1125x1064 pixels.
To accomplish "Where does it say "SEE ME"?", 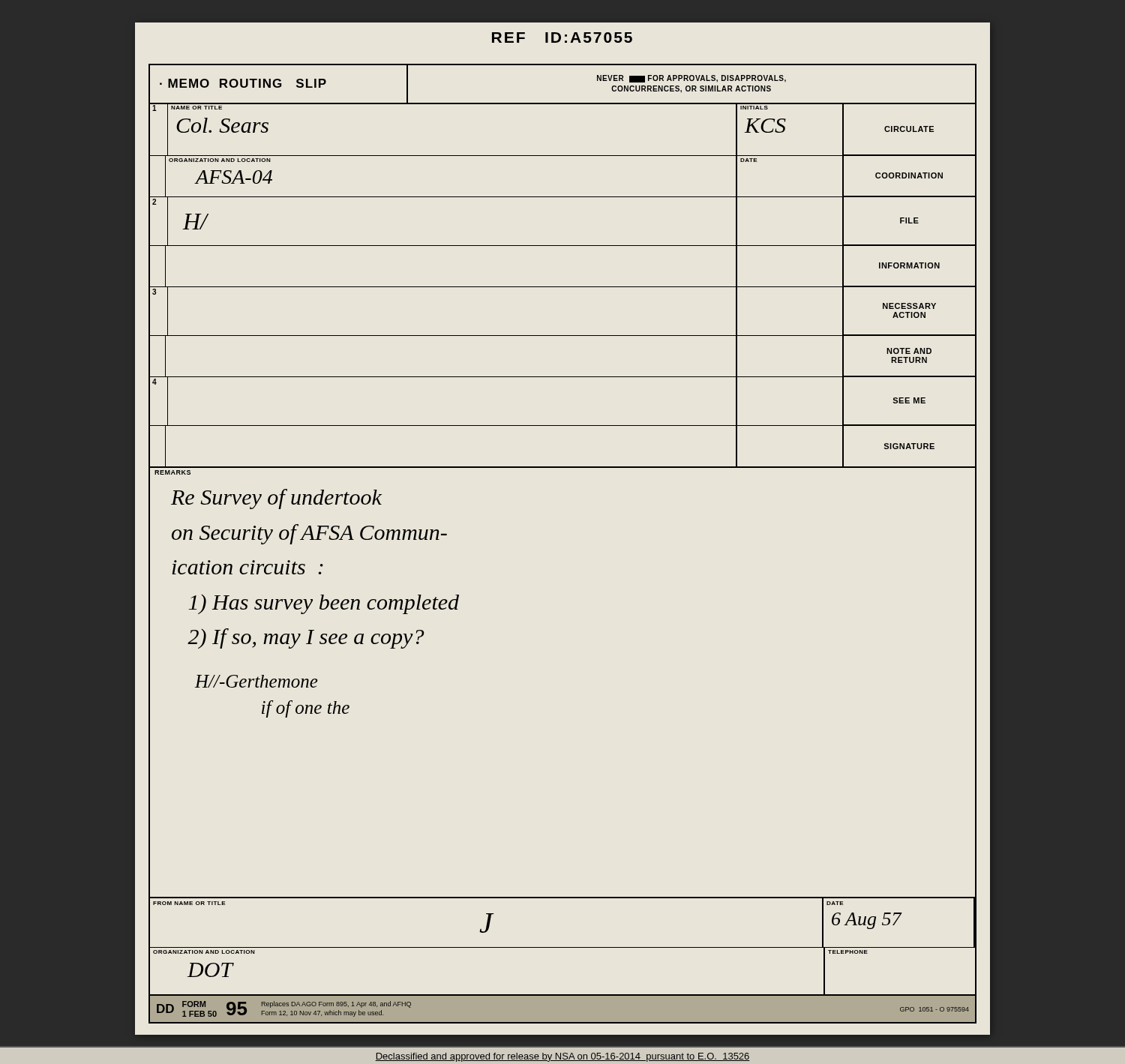I will point(909,400).
